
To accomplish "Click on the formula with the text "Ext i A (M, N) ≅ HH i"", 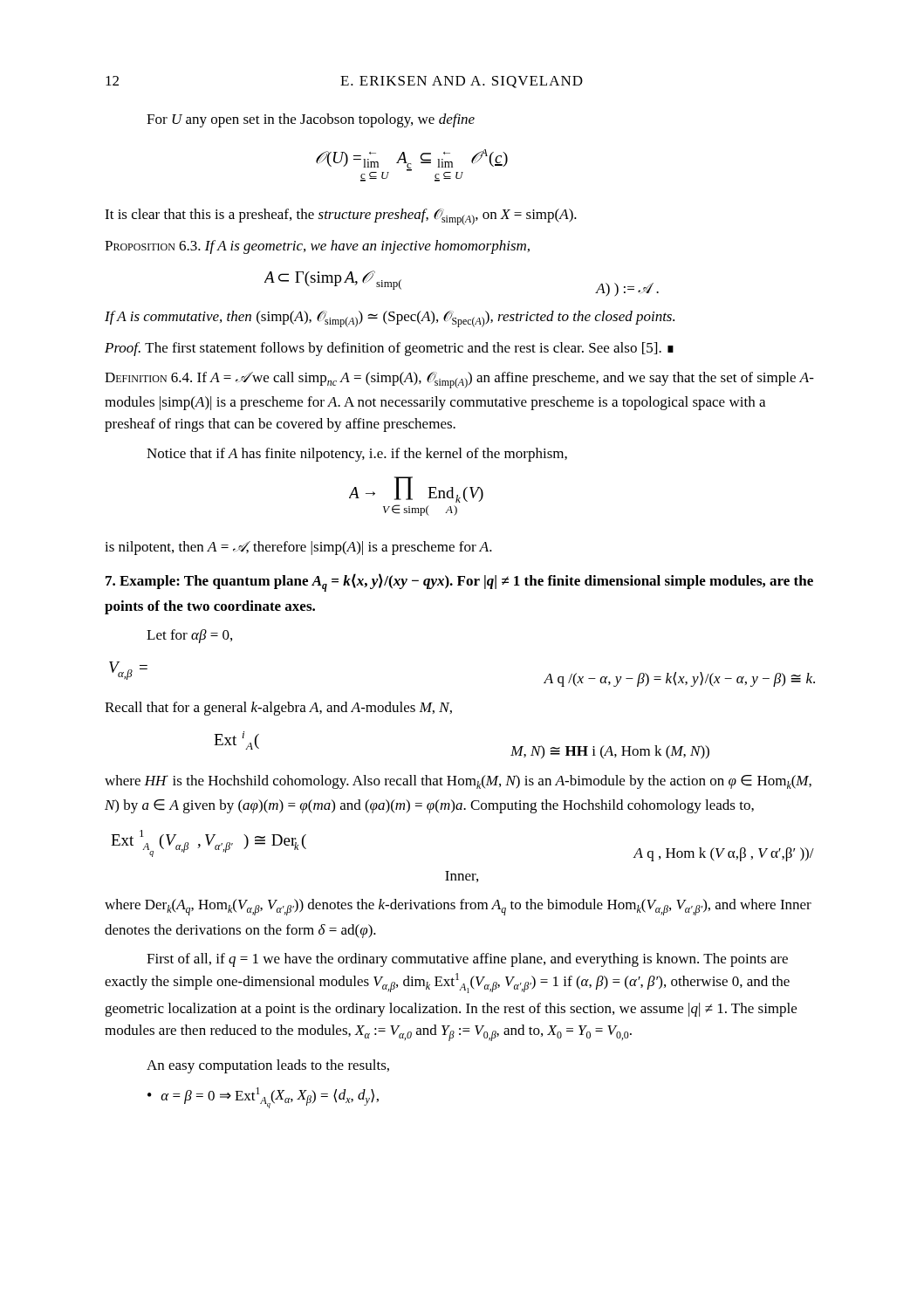I will (x=219, y=745).
